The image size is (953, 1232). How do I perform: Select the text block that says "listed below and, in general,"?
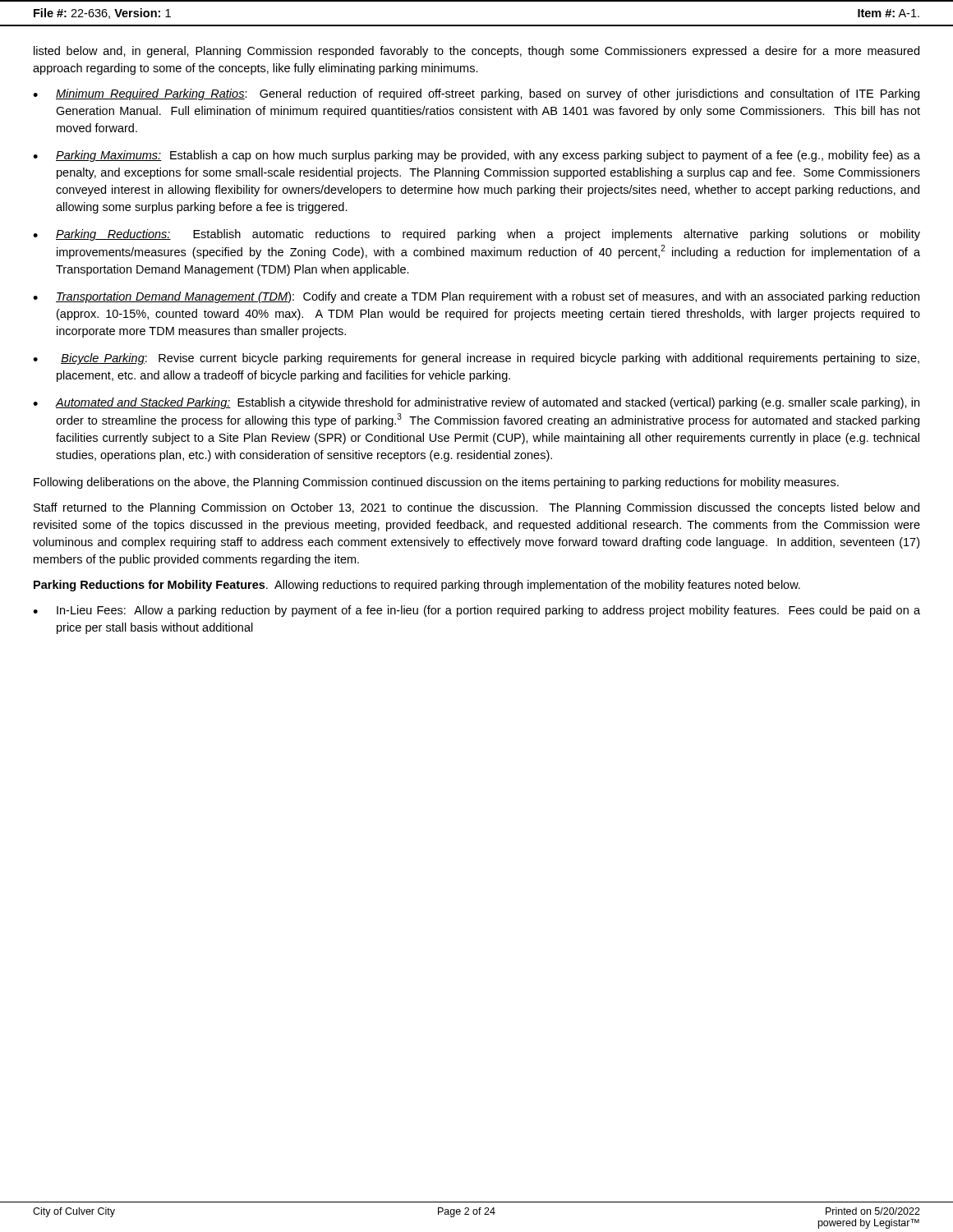point(476,60)
